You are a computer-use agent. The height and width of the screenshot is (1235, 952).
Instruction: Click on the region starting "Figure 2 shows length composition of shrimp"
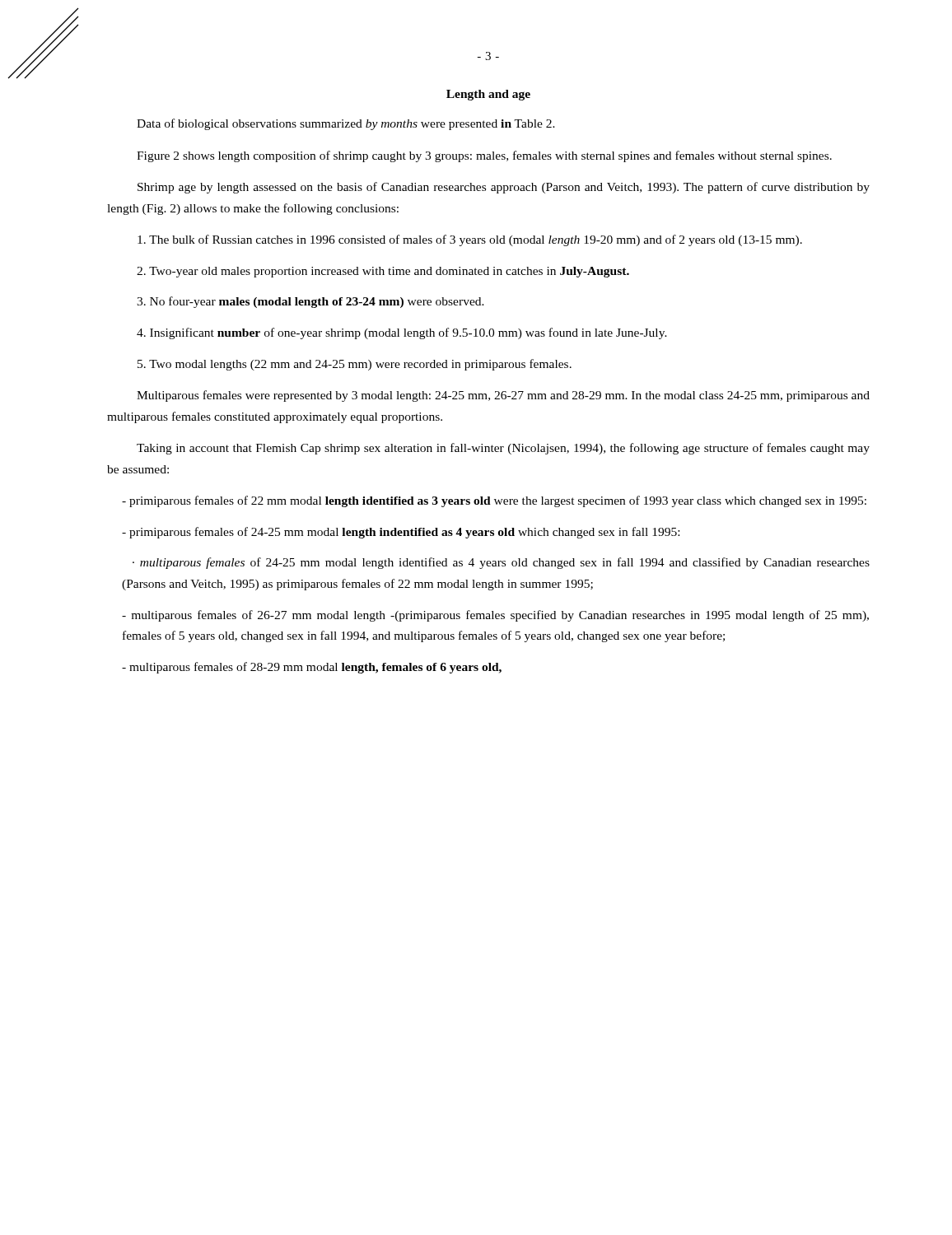(x=484, y=155)
